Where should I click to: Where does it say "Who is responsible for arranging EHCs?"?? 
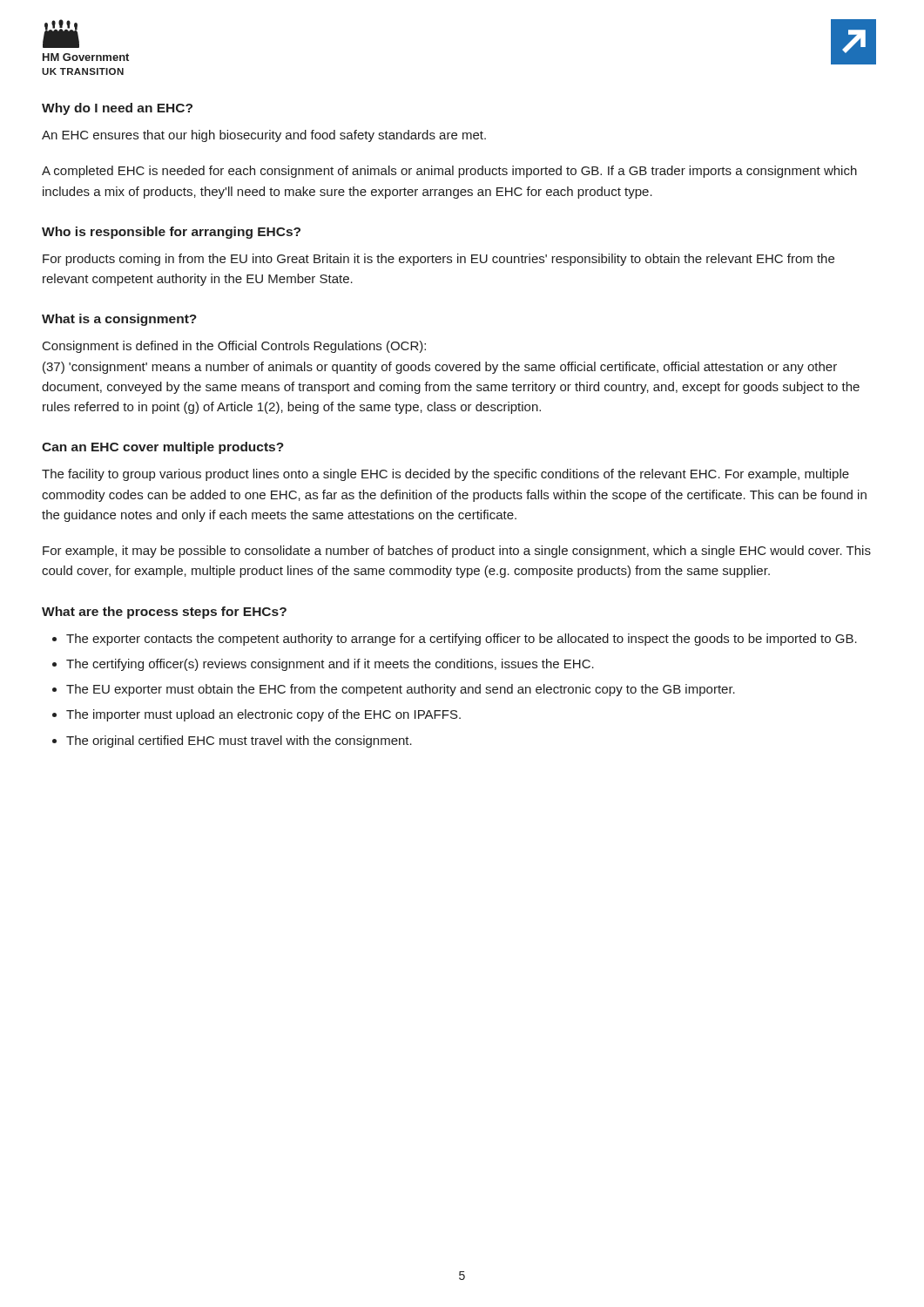(172, 231)
